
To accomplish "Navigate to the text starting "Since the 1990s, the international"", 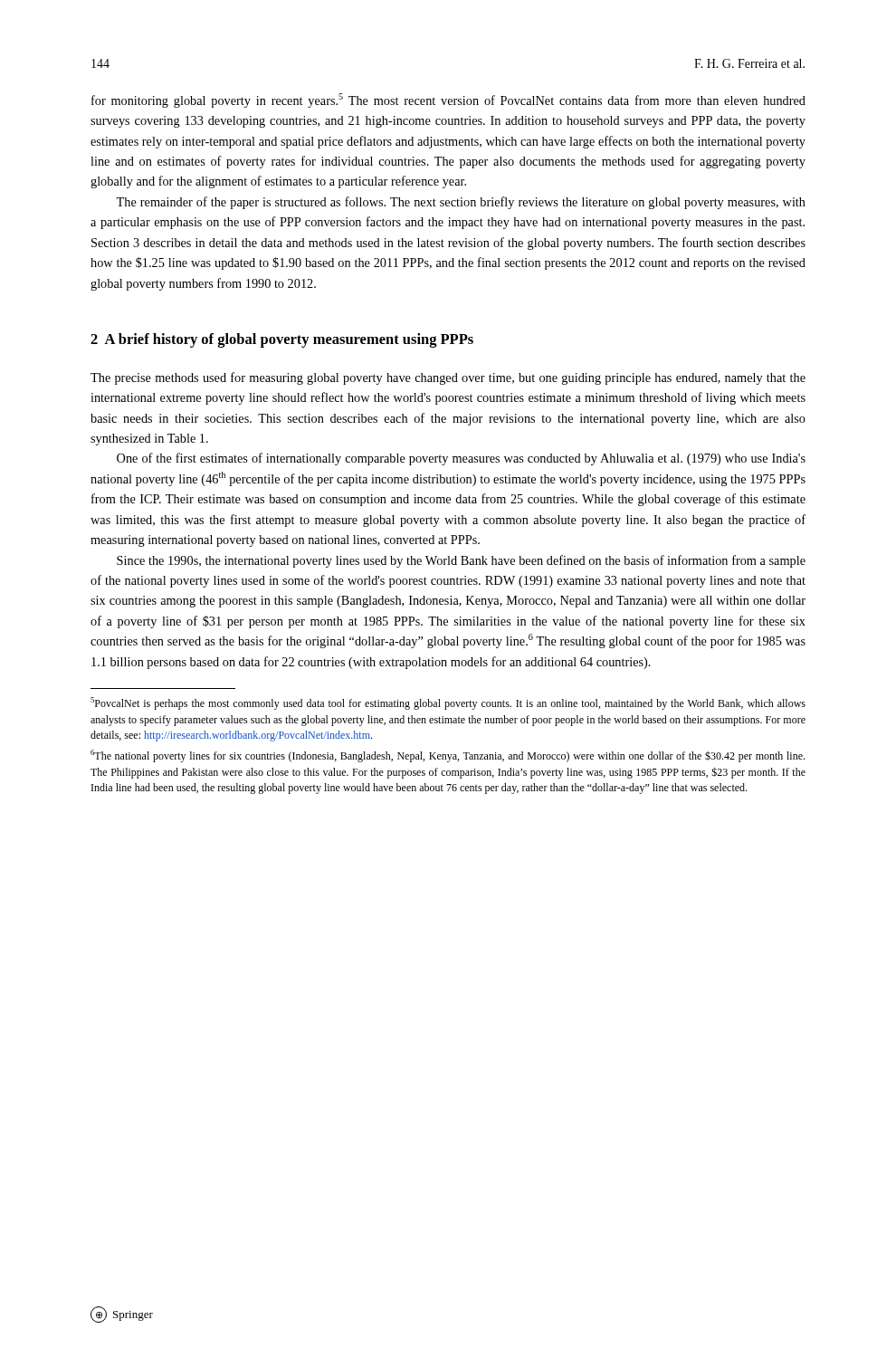I will point(448,611).
